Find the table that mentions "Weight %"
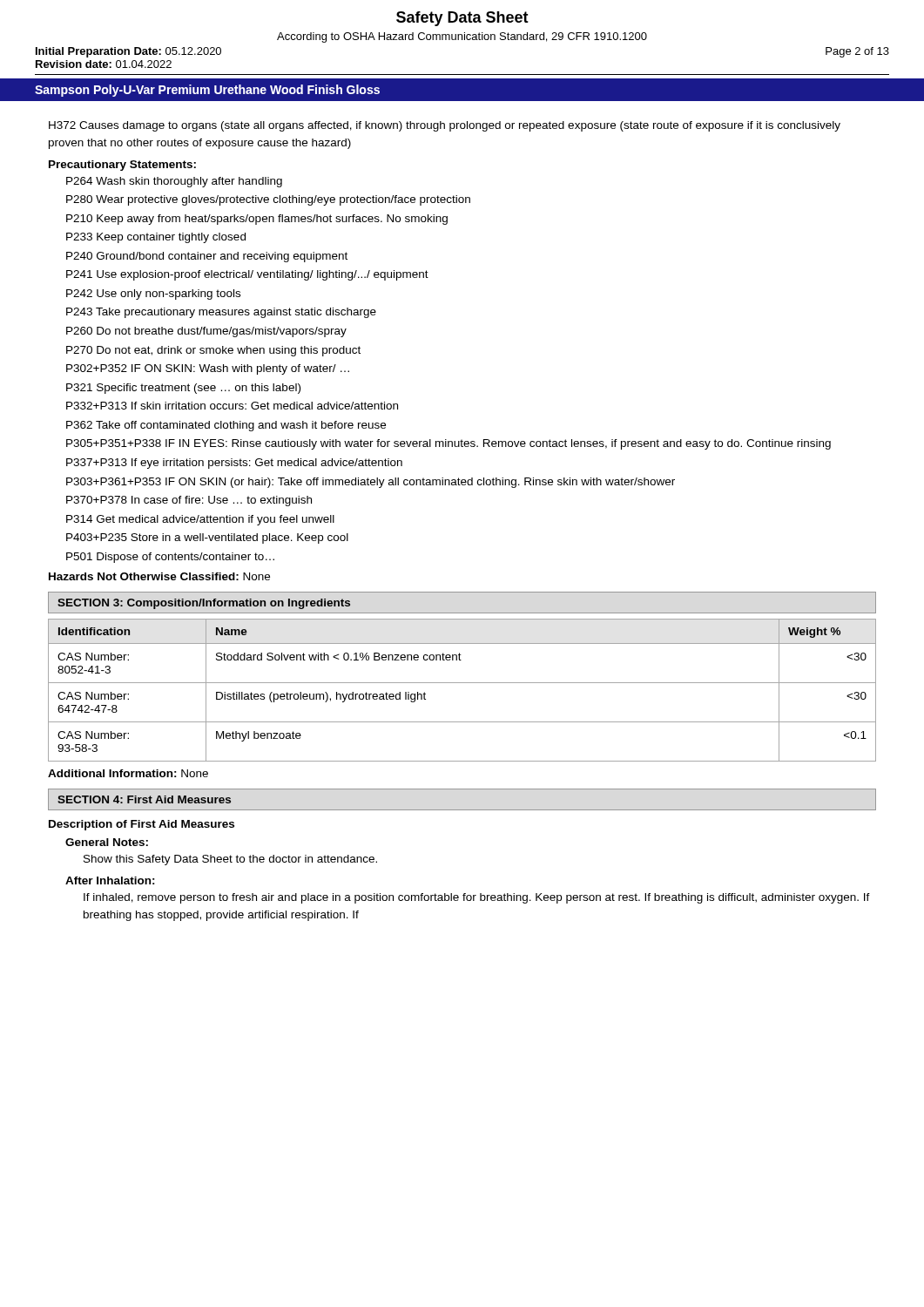The width and height of the screenshot is (924, 1307). (462, 690)
